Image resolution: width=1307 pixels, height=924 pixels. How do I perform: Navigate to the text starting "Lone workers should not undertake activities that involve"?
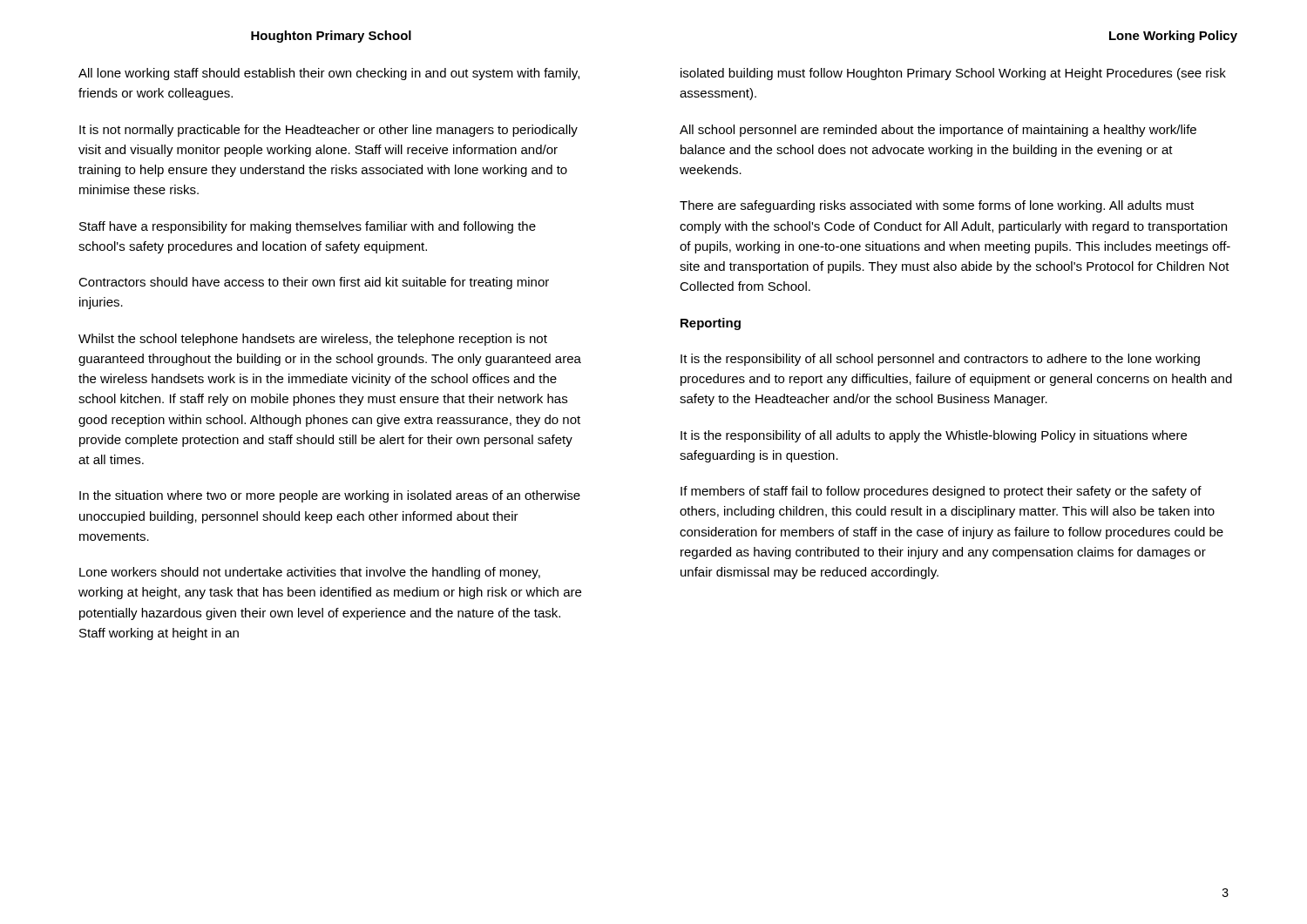click(x=330, y=602)
